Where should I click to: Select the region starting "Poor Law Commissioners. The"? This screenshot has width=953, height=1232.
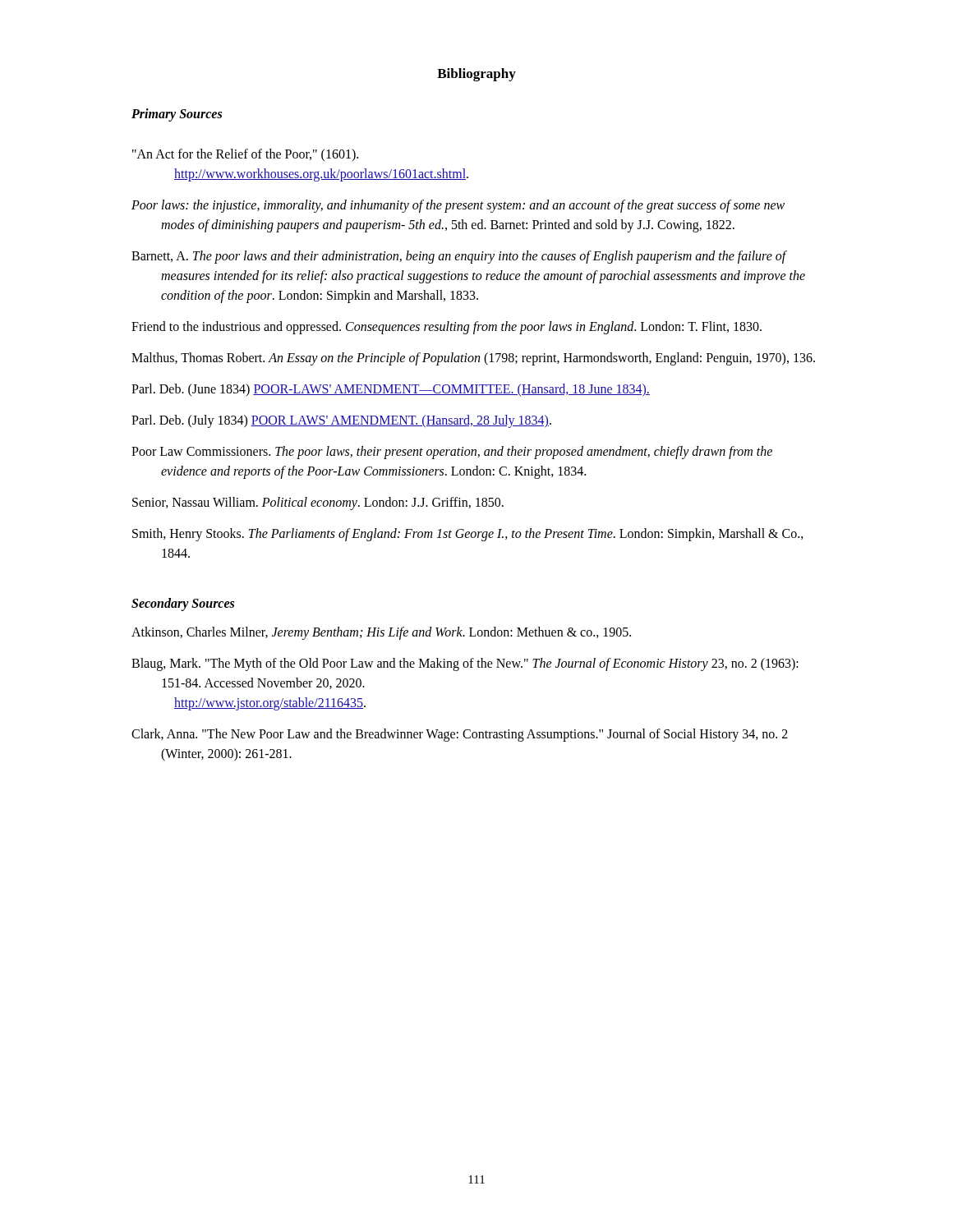pyautogui.click(x=452, y=461)
